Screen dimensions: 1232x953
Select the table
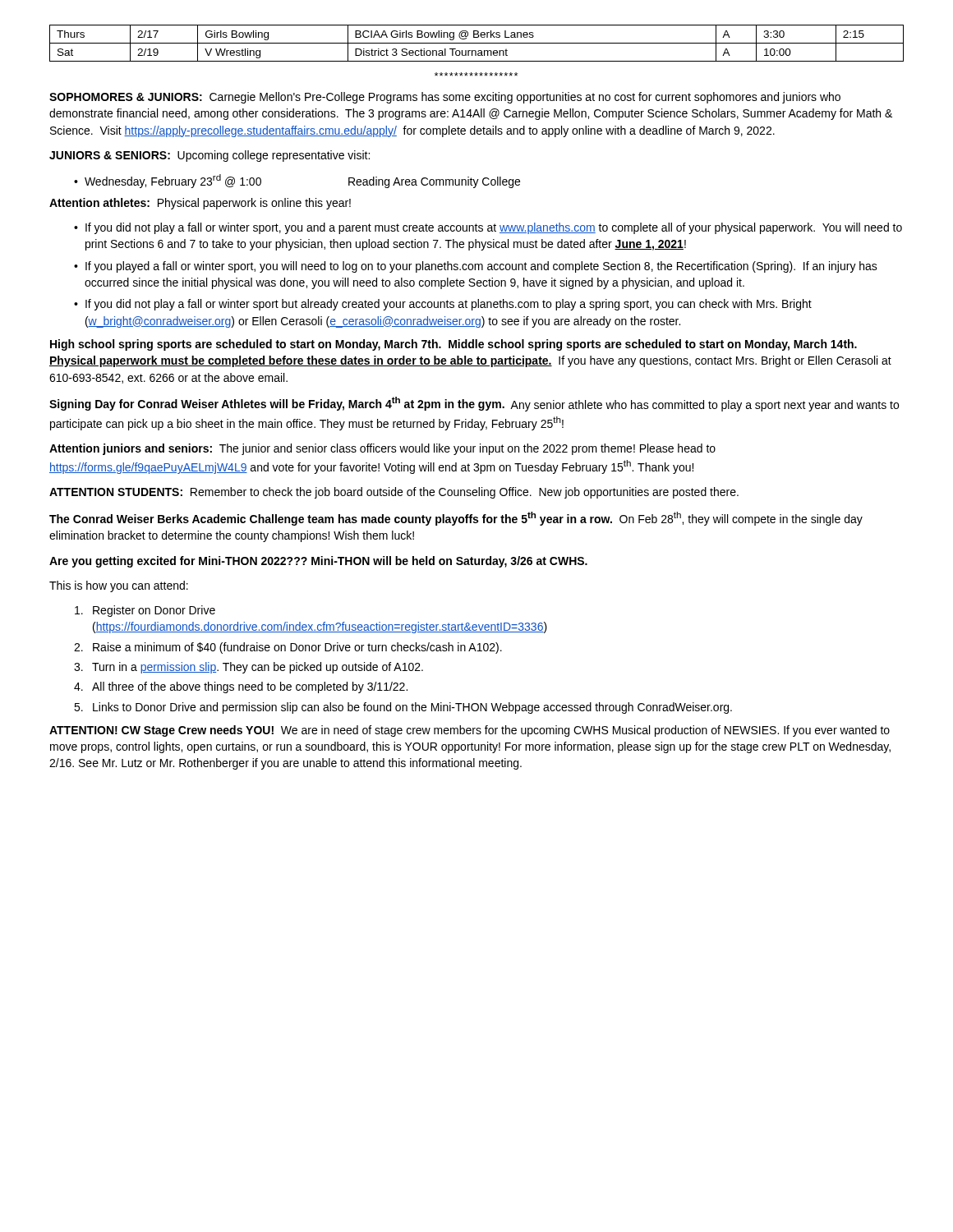[476, 43]
